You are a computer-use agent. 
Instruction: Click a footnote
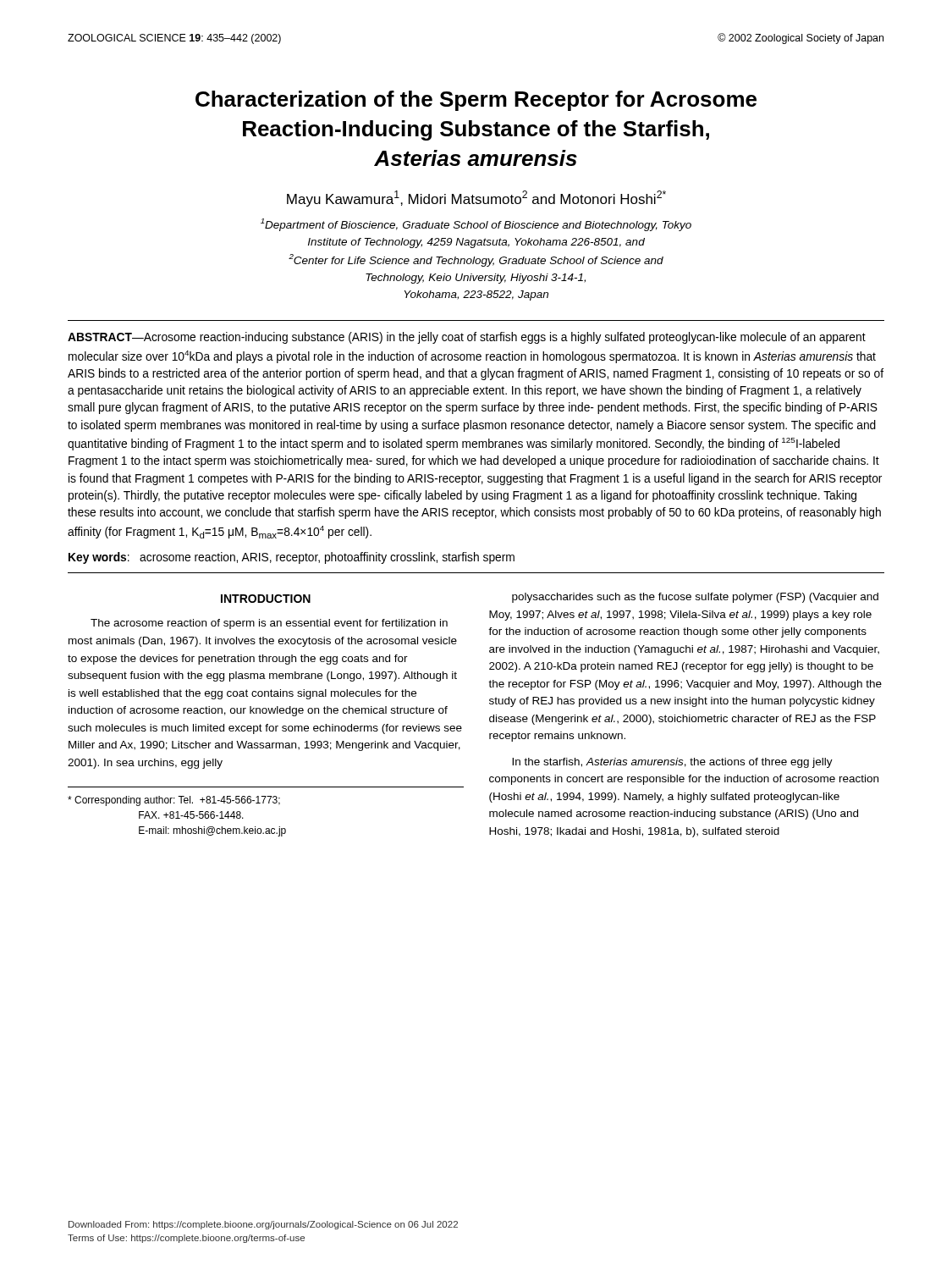(x=177, y=815)
